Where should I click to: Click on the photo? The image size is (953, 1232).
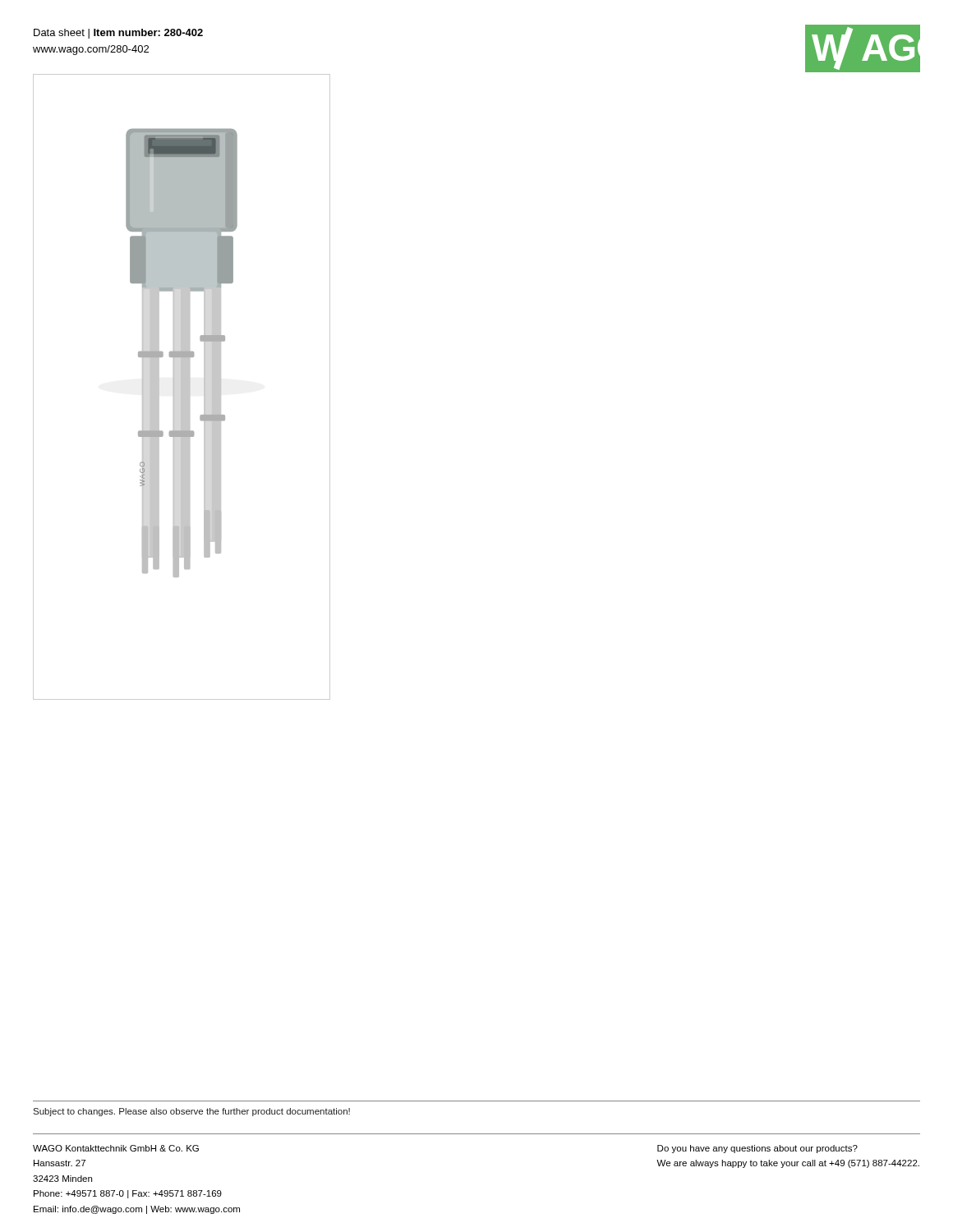[x=182, y=387]
